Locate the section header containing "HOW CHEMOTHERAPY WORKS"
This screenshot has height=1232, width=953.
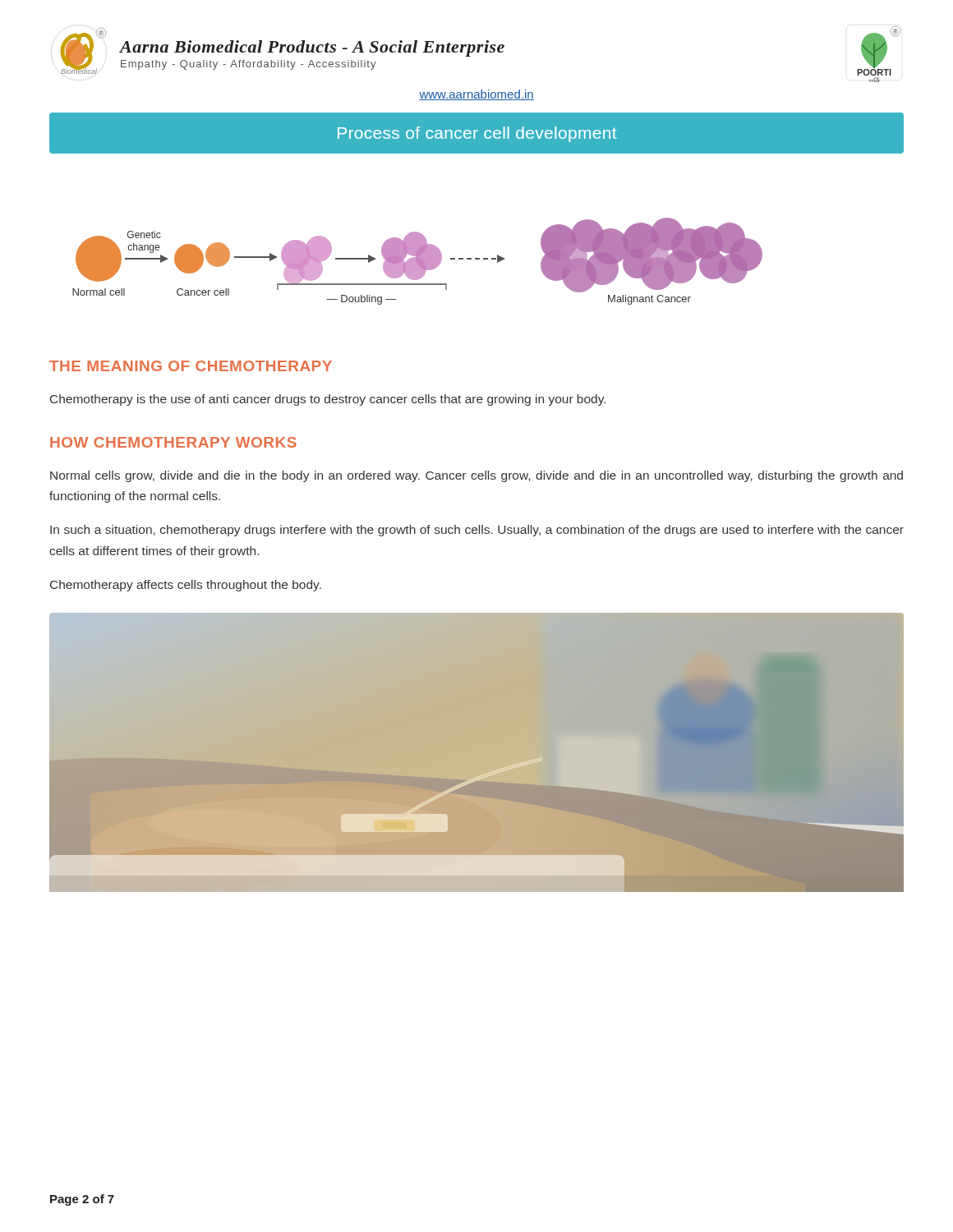pos(173,442)
